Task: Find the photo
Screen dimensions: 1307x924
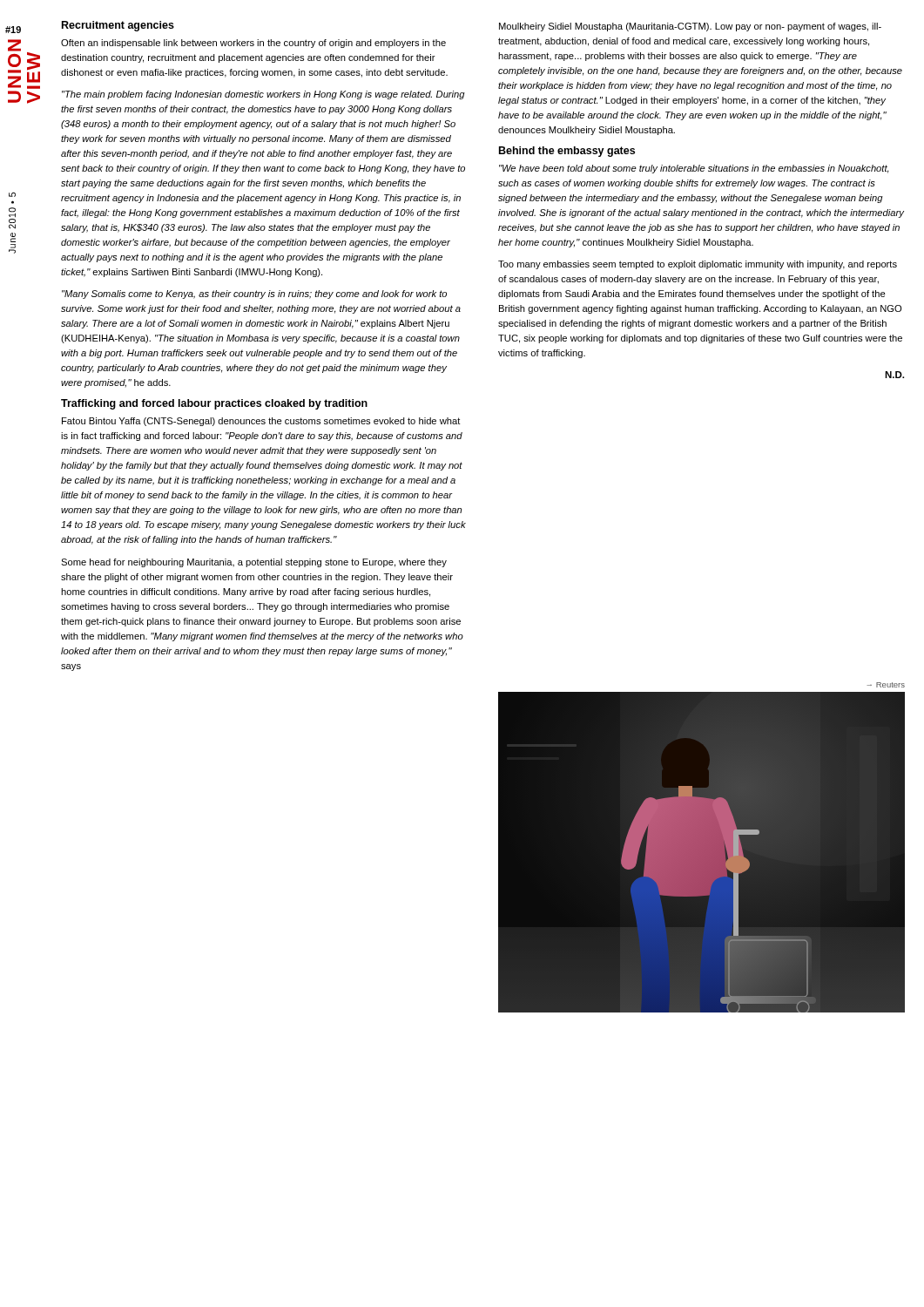Action: tap(702, 852)
